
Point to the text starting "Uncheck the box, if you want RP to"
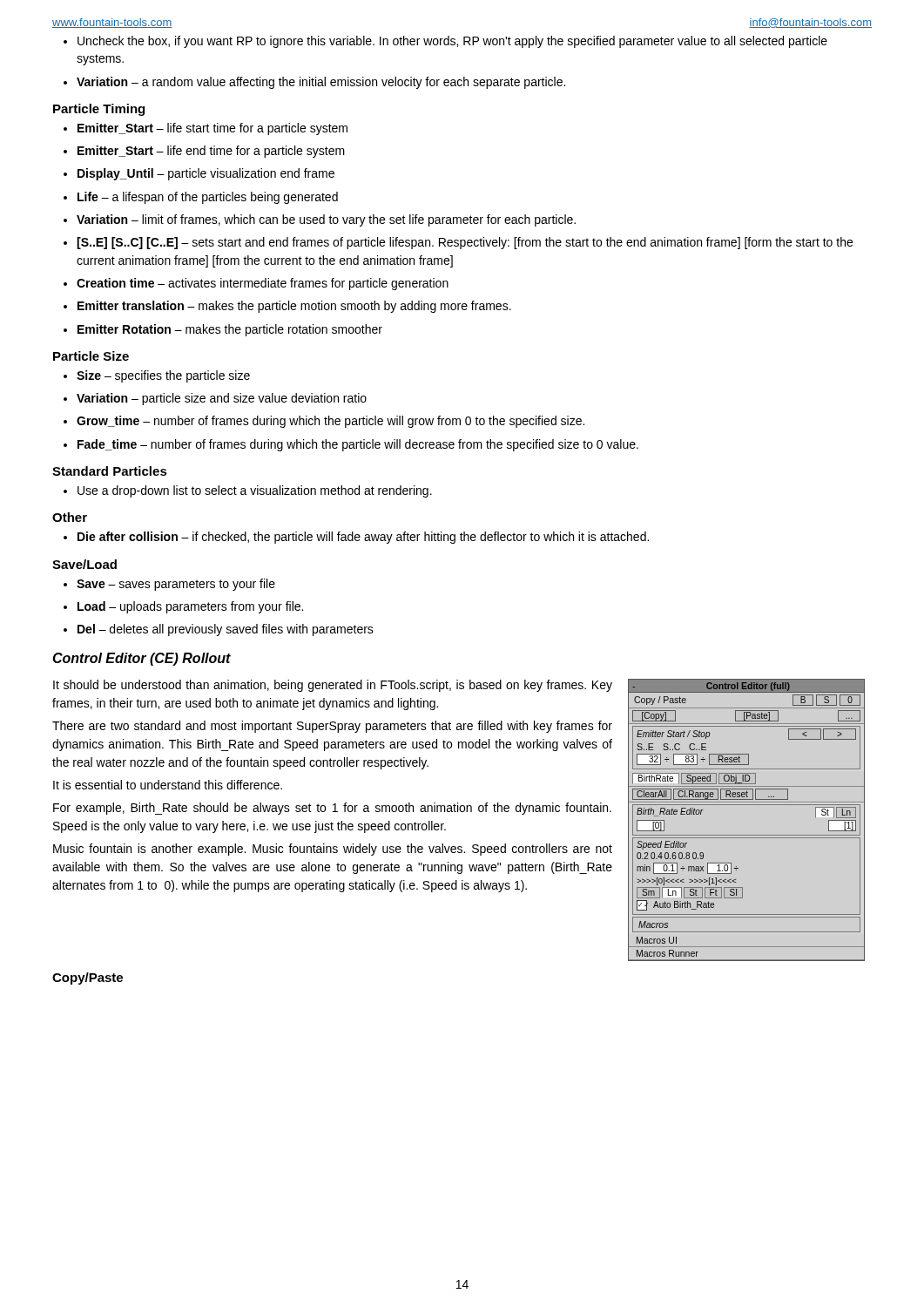(462, 50)
